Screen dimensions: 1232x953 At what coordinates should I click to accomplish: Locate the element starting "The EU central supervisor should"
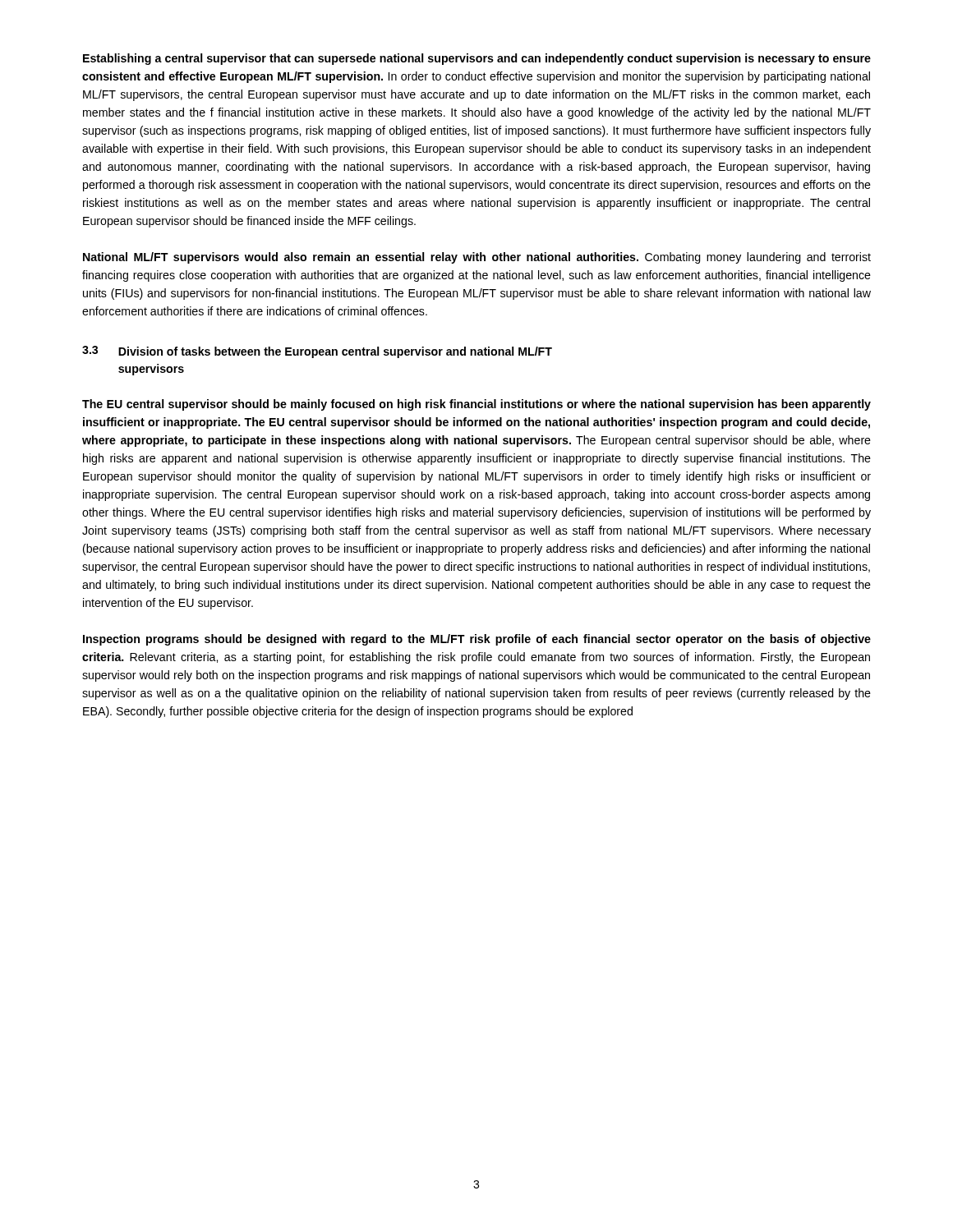click(x=476, y=504)
